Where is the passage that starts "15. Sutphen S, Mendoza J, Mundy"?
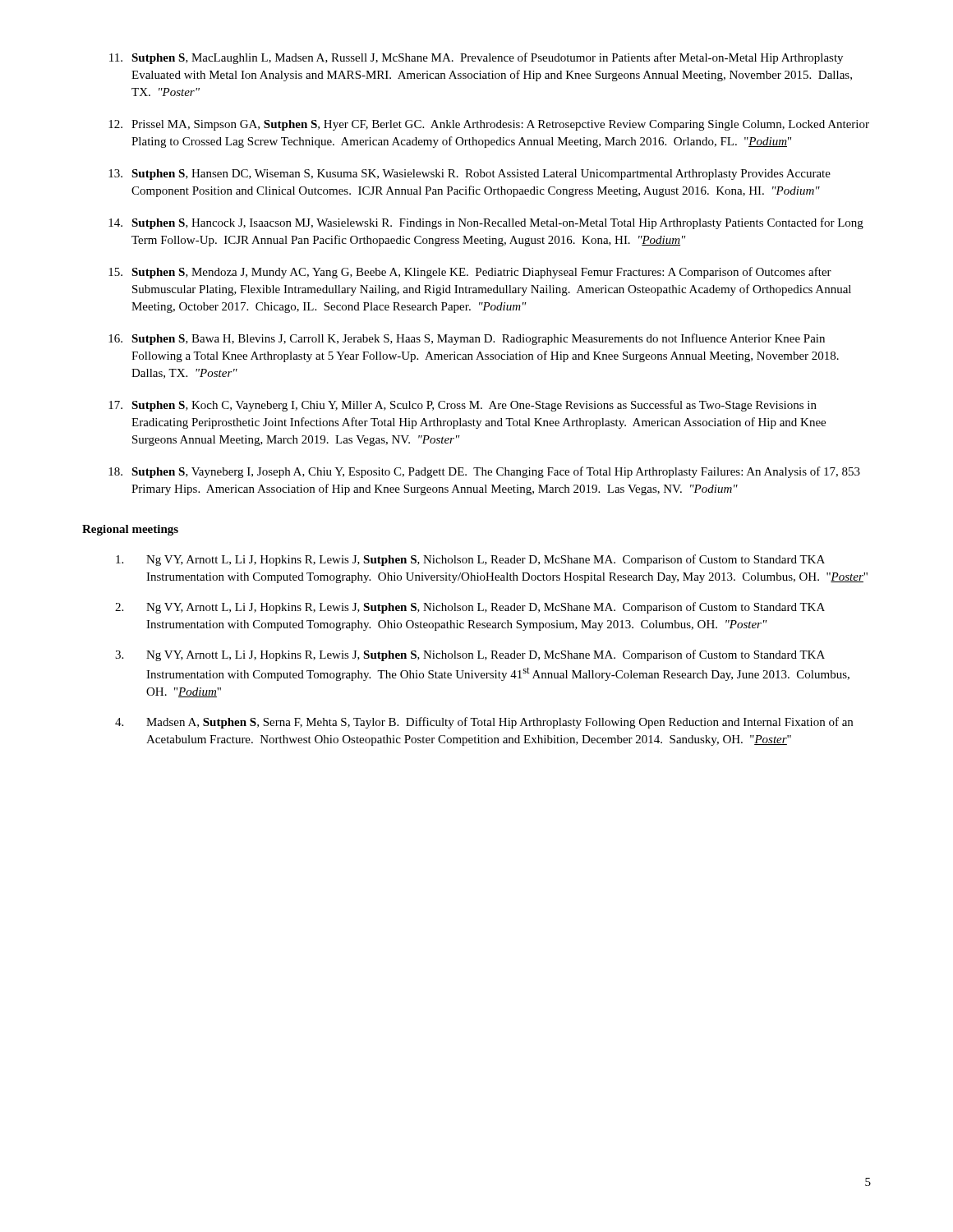Screen dimensions: 1232x953 pyautogui.click(x=476, y=290)
